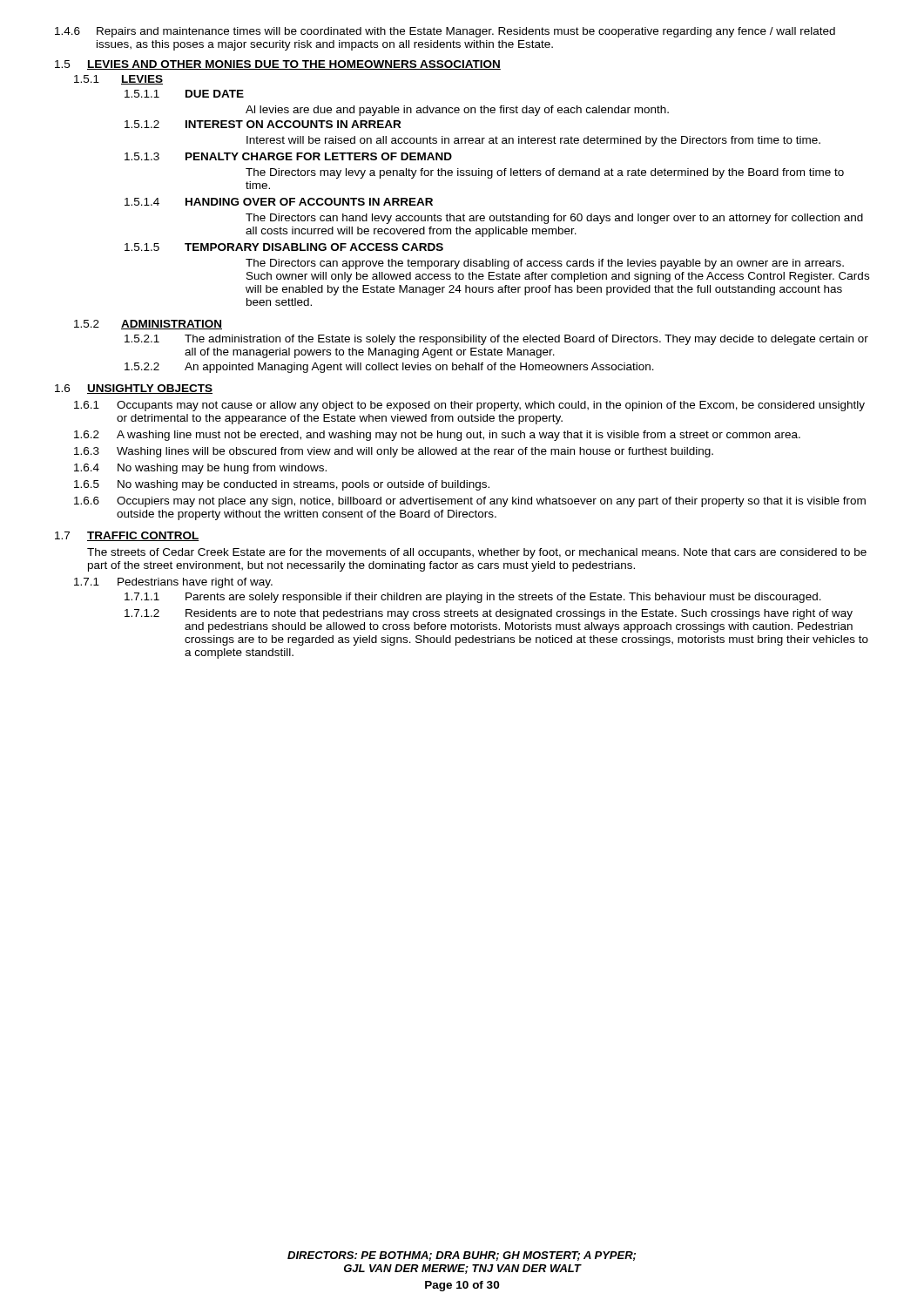
Task: Find the element starting "5.2.2 An appointed Managing"
Action: click(x=497, y=366)
